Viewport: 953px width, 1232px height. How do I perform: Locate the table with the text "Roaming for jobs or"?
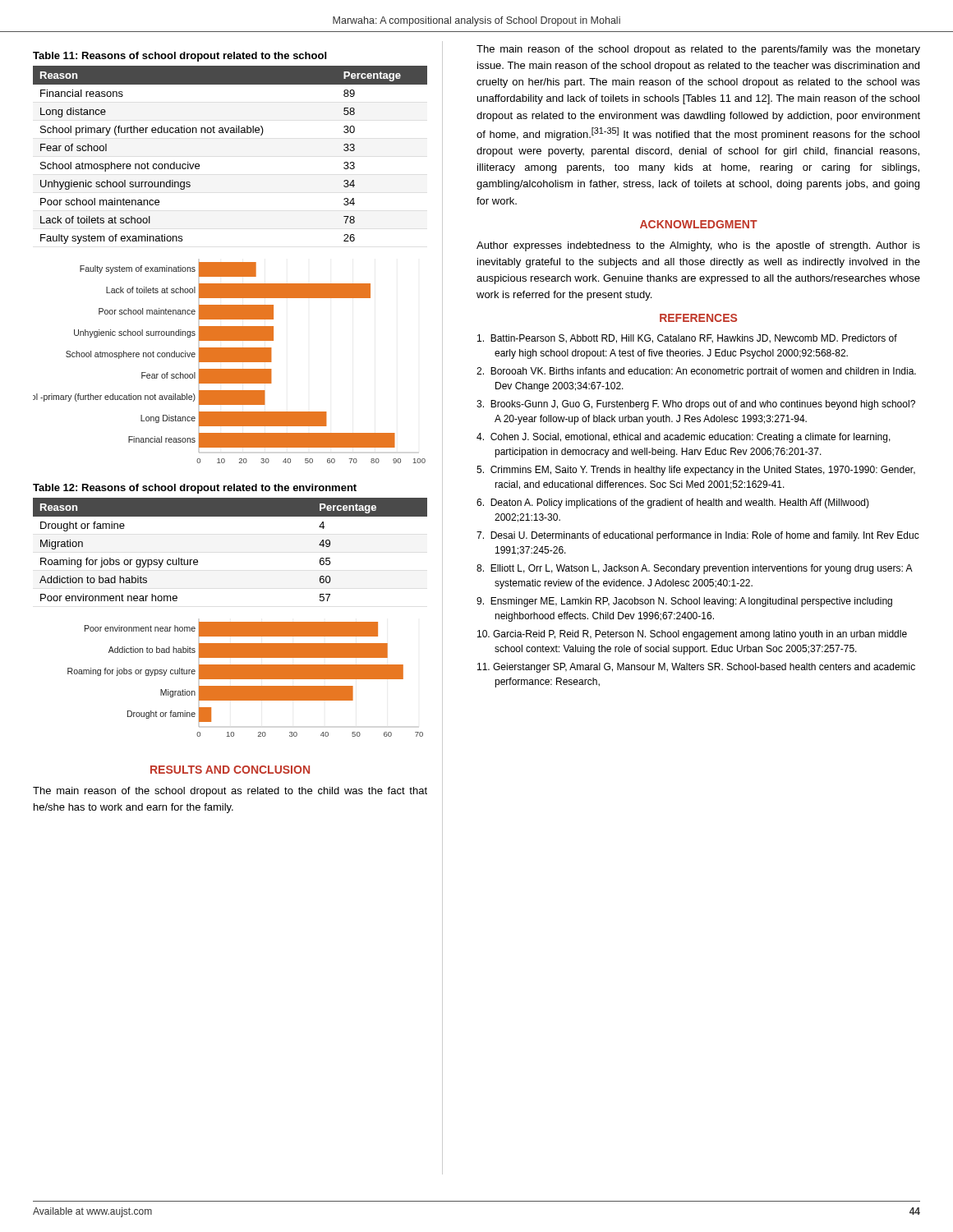tap(230, 552)
